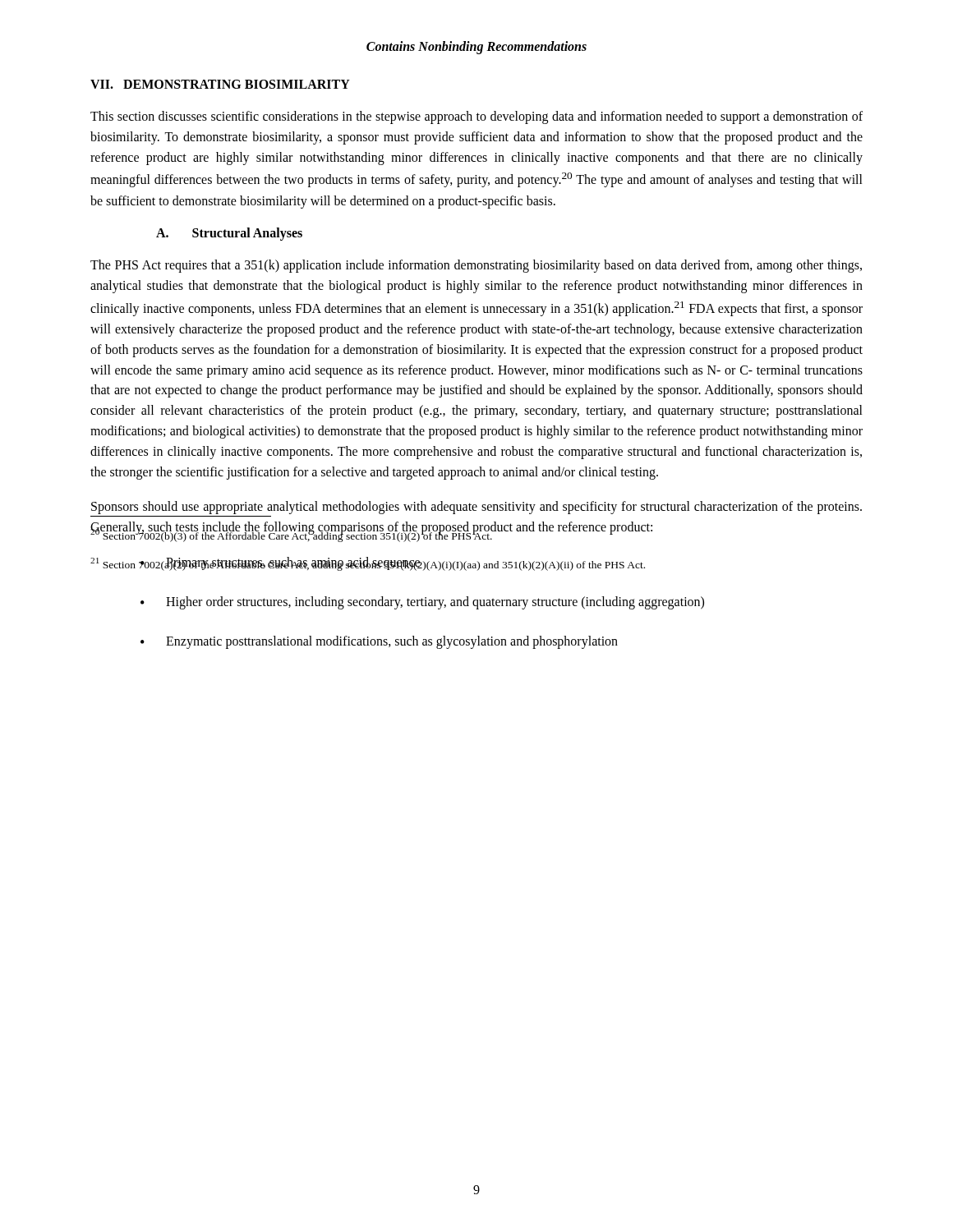Navigate to the region starting "The PHS Act requires that a 351(k) application"
The height and width of the screenshot is (1232, 953).
(x=476, y=368)
